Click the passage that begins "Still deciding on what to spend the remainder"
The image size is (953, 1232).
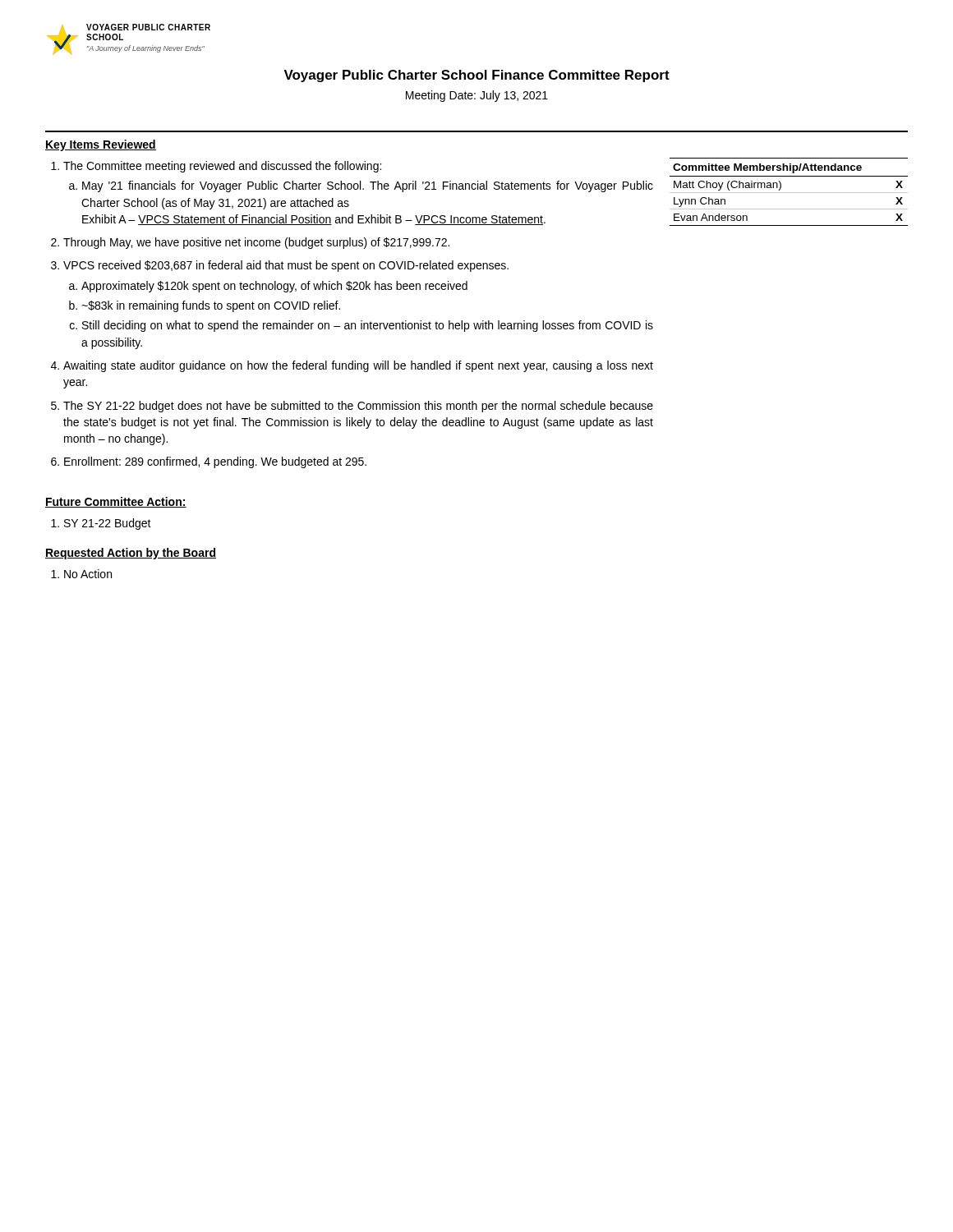(x=367, y=334)
